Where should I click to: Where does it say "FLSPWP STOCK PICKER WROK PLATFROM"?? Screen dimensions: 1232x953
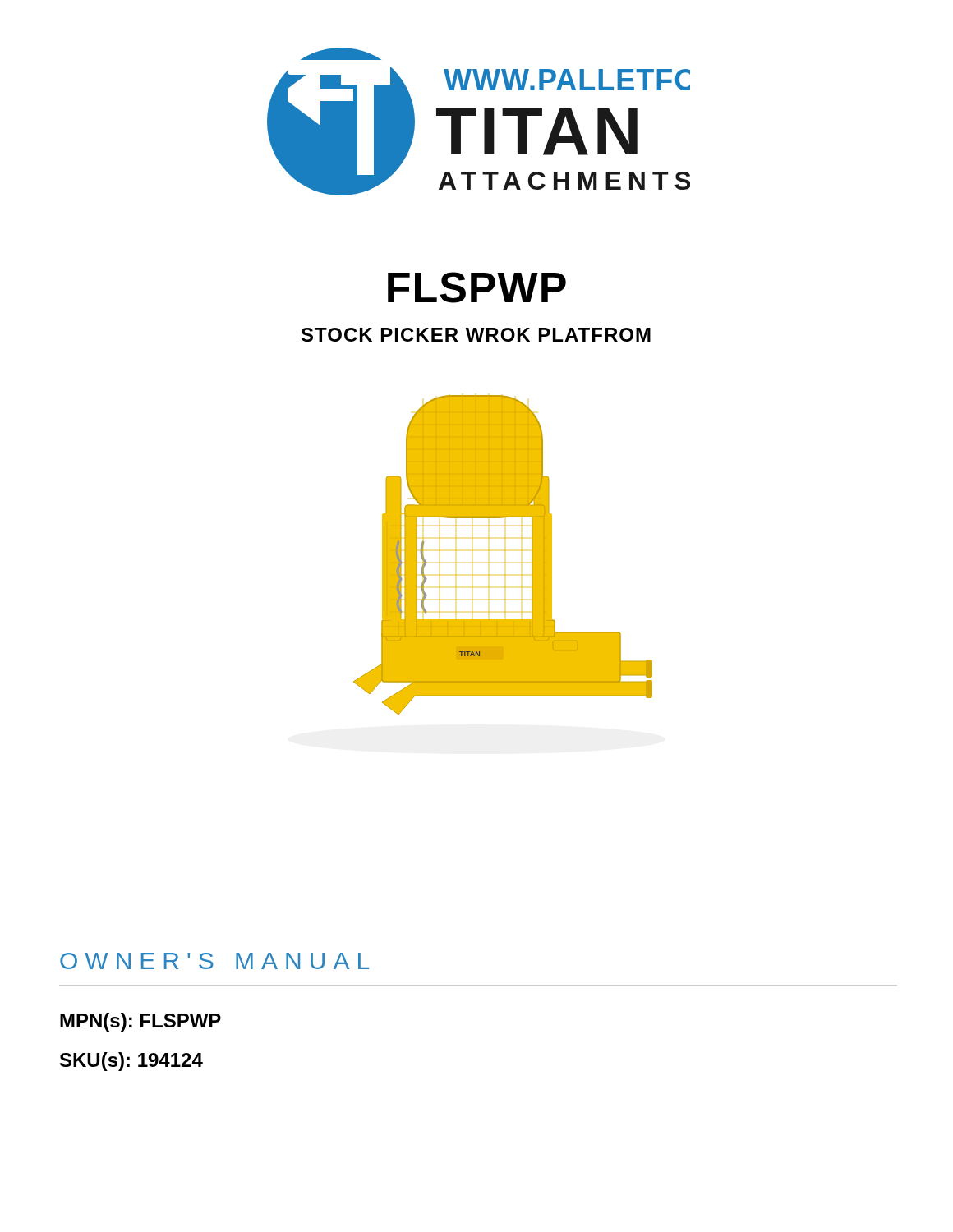[x=476, y=305]
